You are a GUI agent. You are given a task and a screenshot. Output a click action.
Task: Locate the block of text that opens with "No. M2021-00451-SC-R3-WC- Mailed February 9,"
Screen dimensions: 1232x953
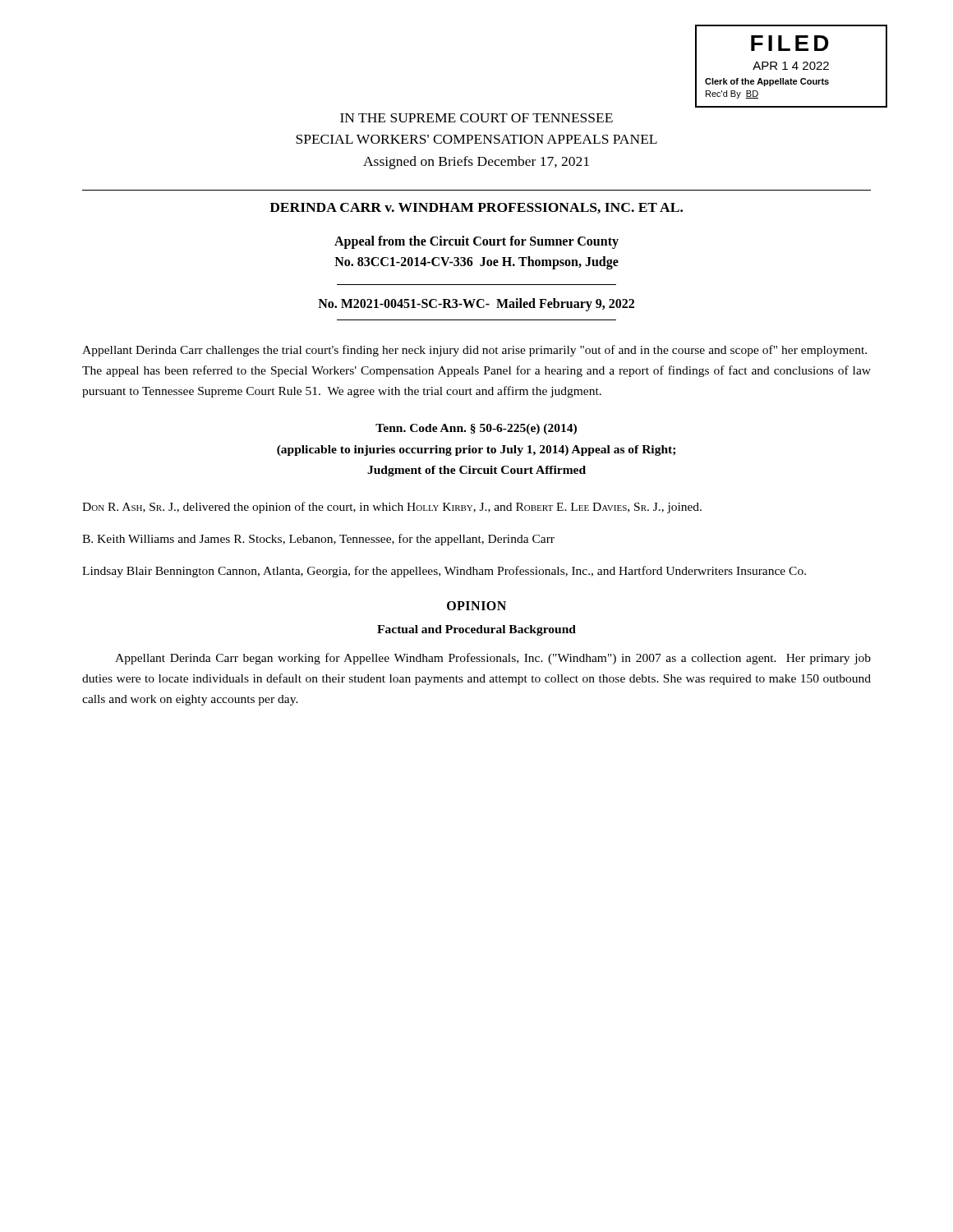[x=476, y=303]
